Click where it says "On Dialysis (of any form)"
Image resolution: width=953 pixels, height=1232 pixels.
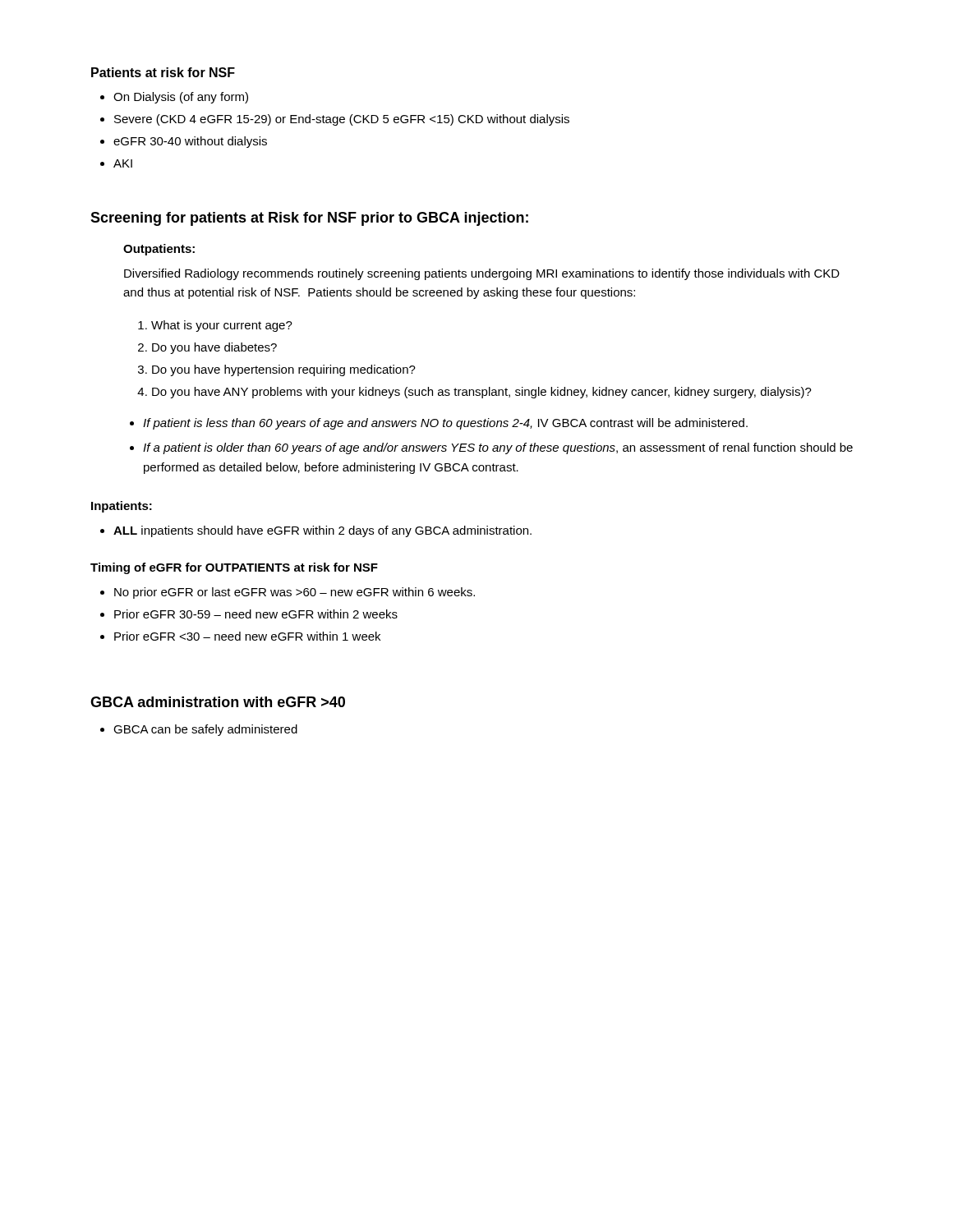pyautogui.click(x=174, y=98)
